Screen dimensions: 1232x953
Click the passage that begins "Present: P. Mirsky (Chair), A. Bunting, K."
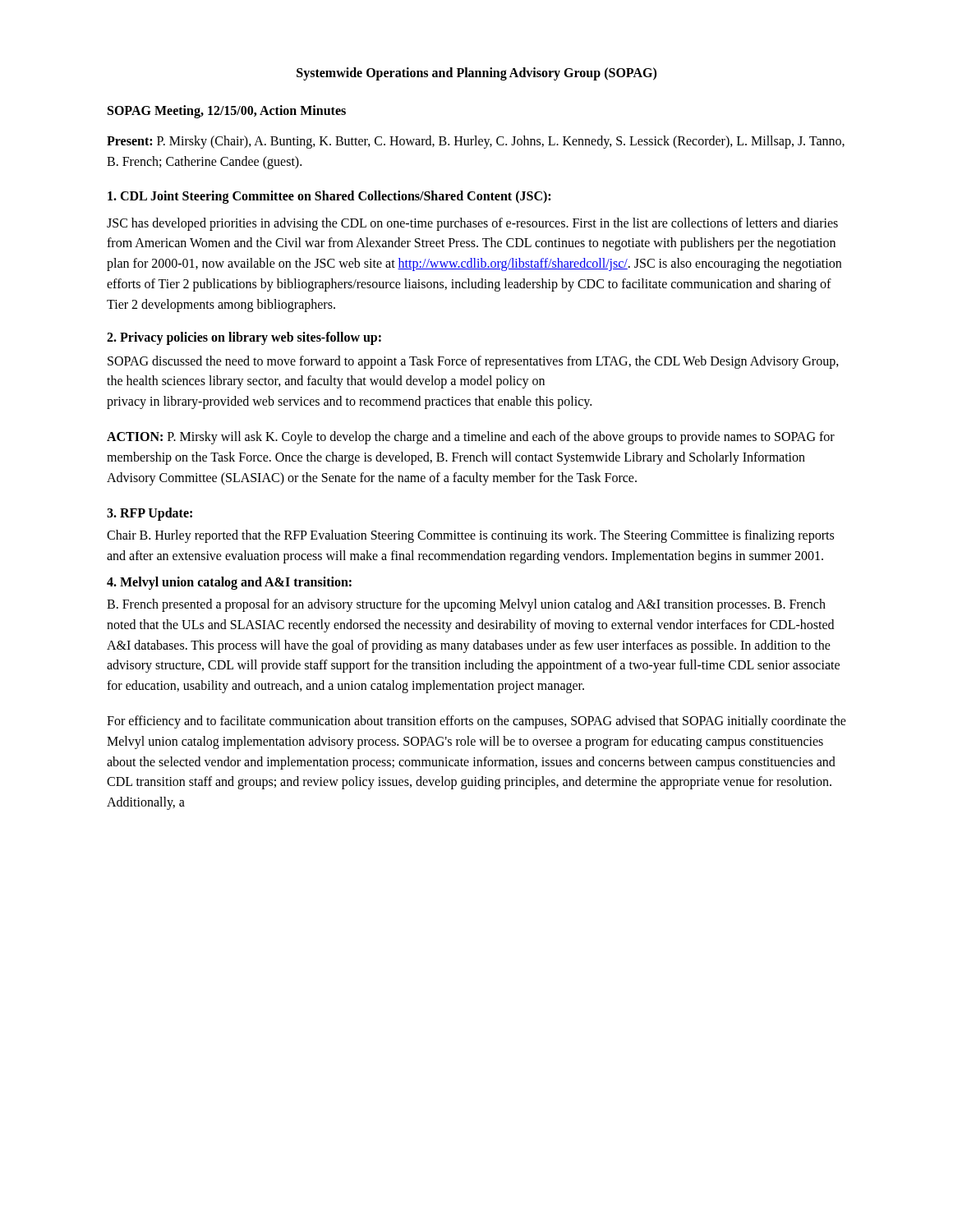pos(476,151)
